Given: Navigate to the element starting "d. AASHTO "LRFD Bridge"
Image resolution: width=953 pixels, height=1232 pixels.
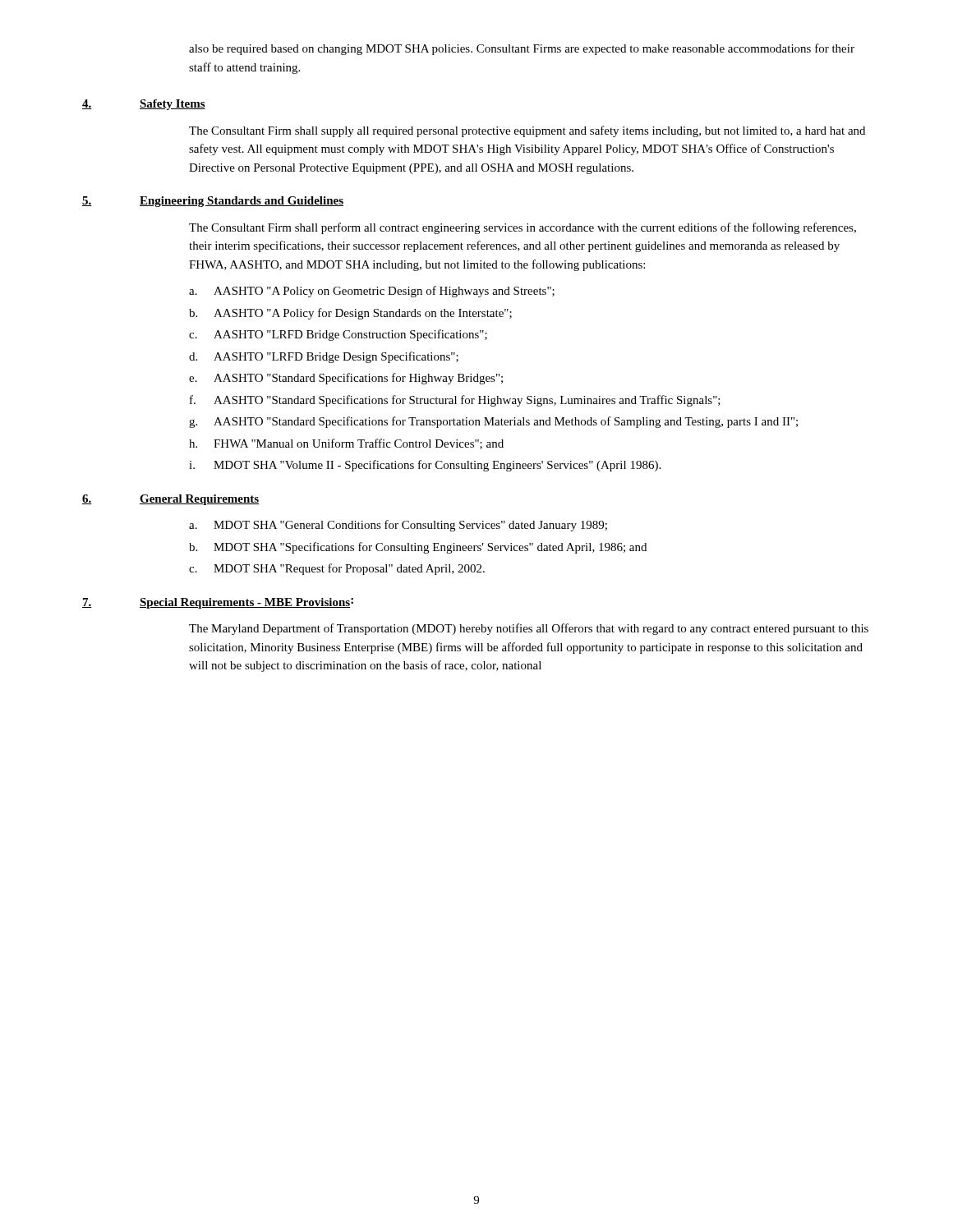Looking at the screenshot, I should [324, 357].
